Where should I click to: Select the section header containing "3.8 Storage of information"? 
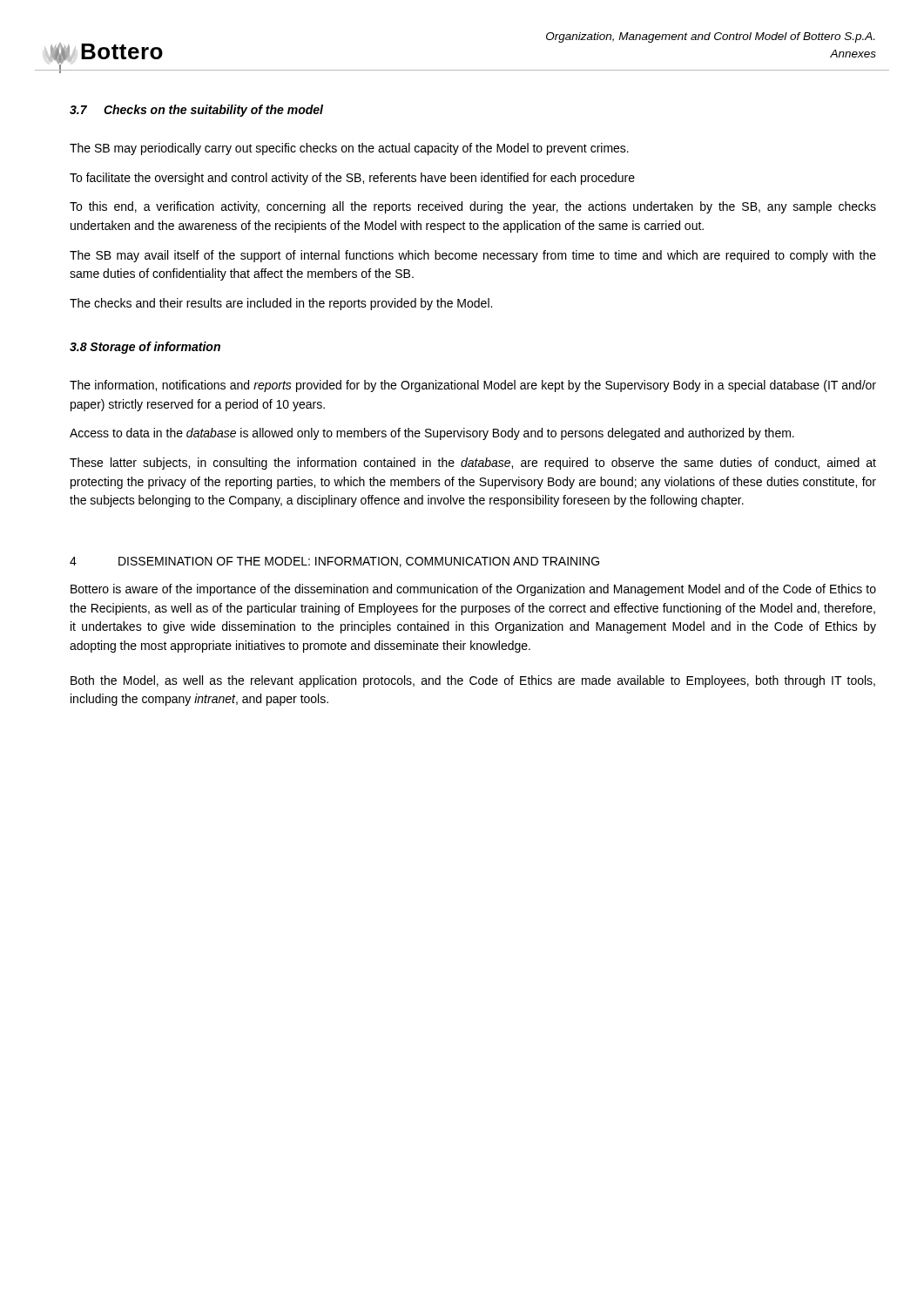click(145, 347)
